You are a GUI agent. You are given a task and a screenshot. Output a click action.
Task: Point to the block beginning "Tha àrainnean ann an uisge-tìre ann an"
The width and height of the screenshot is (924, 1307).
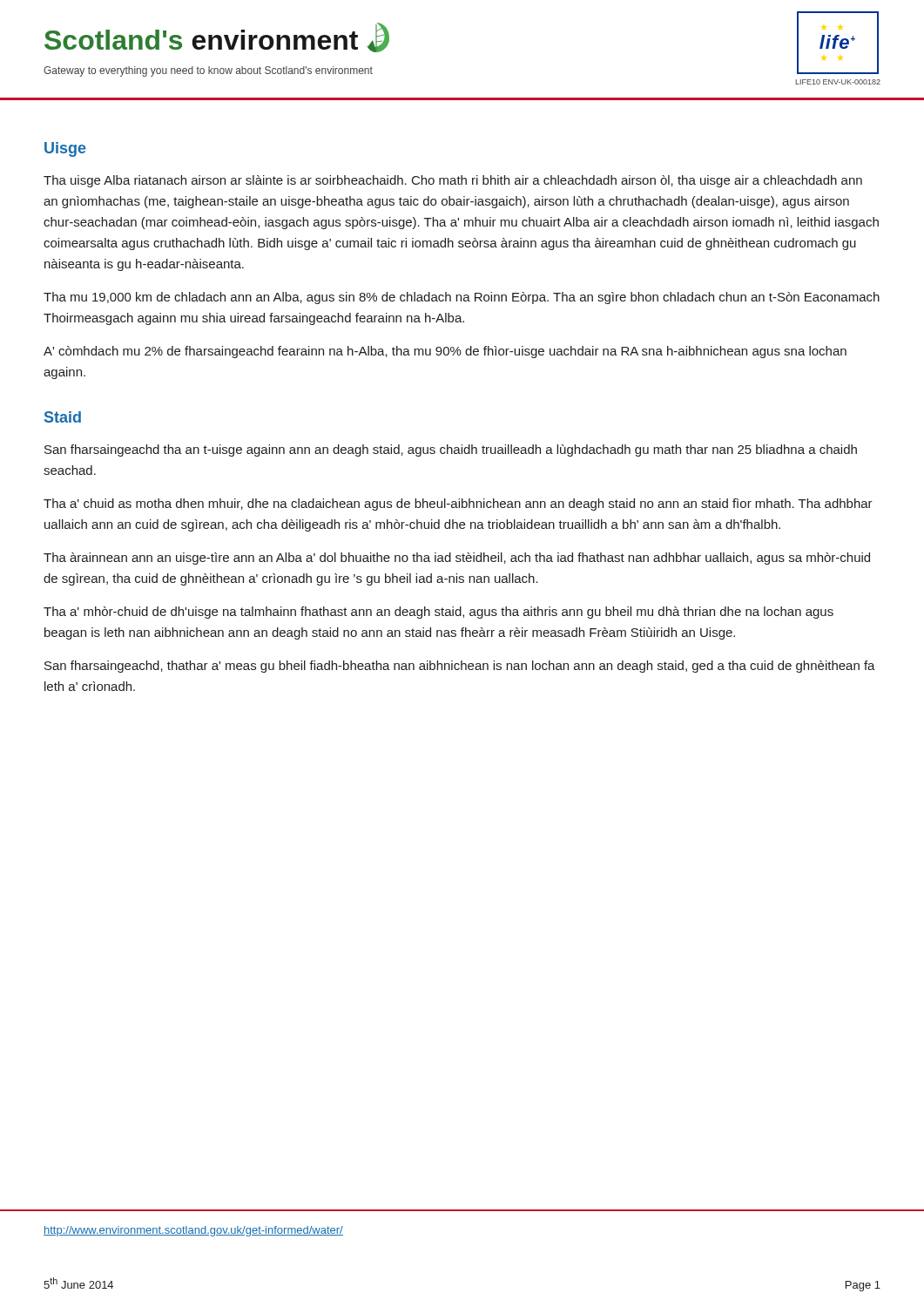coord(457,568)
